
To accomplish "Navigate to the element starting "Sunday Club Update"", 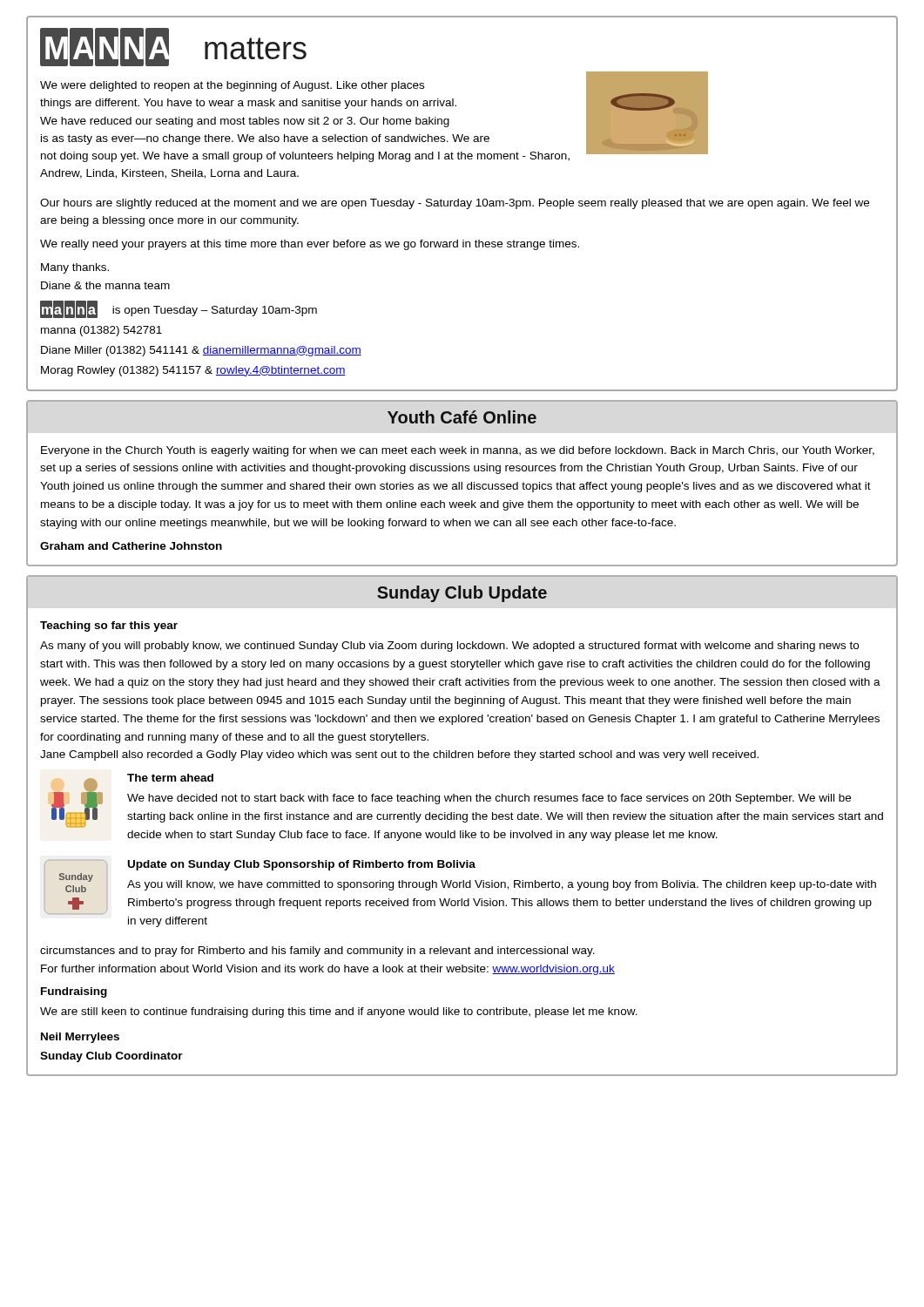I will click(x=462, y=593).
